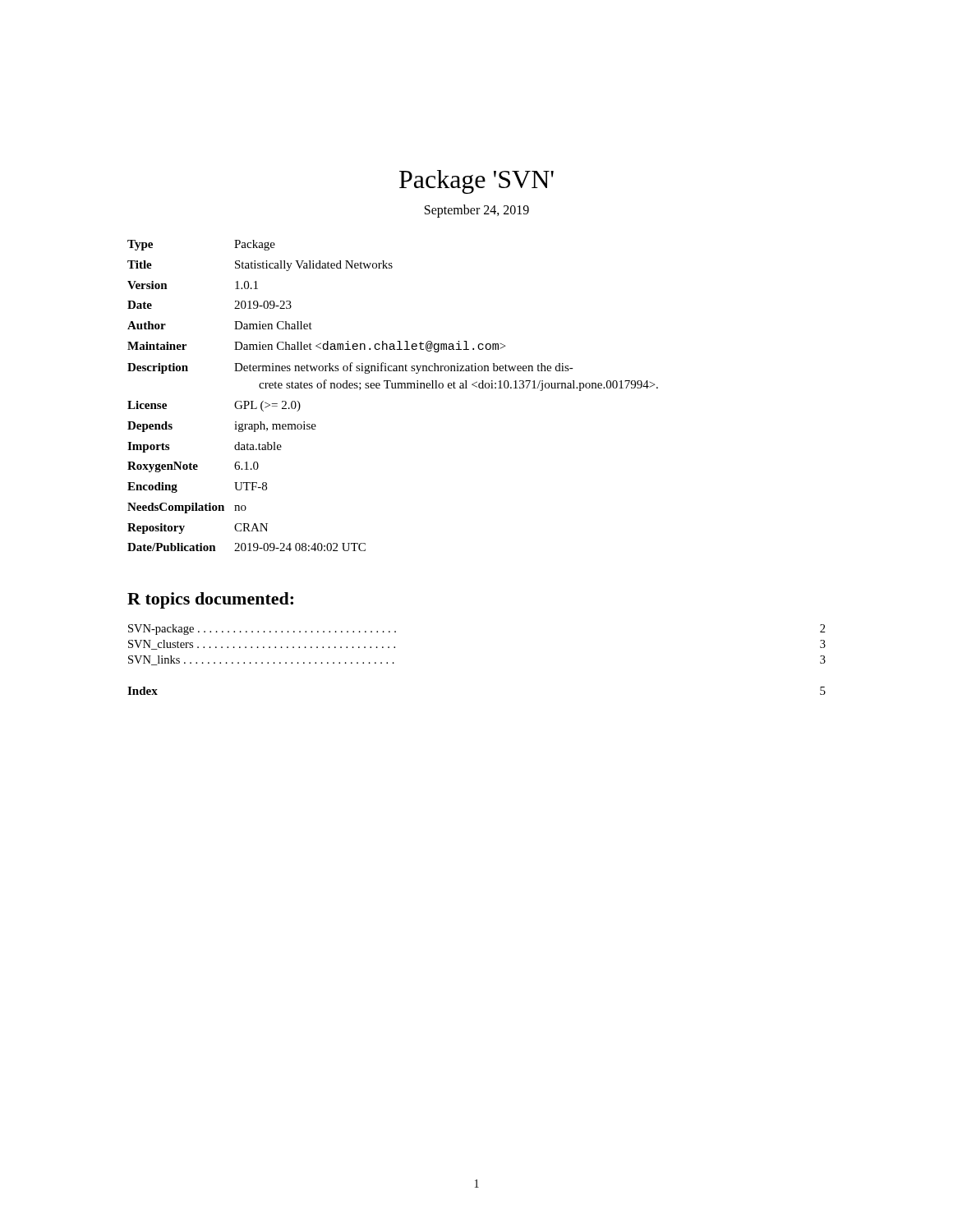Locate the text "Date/Publication 2019-09-24 08:40:02 UTC"

coord(246,547)
